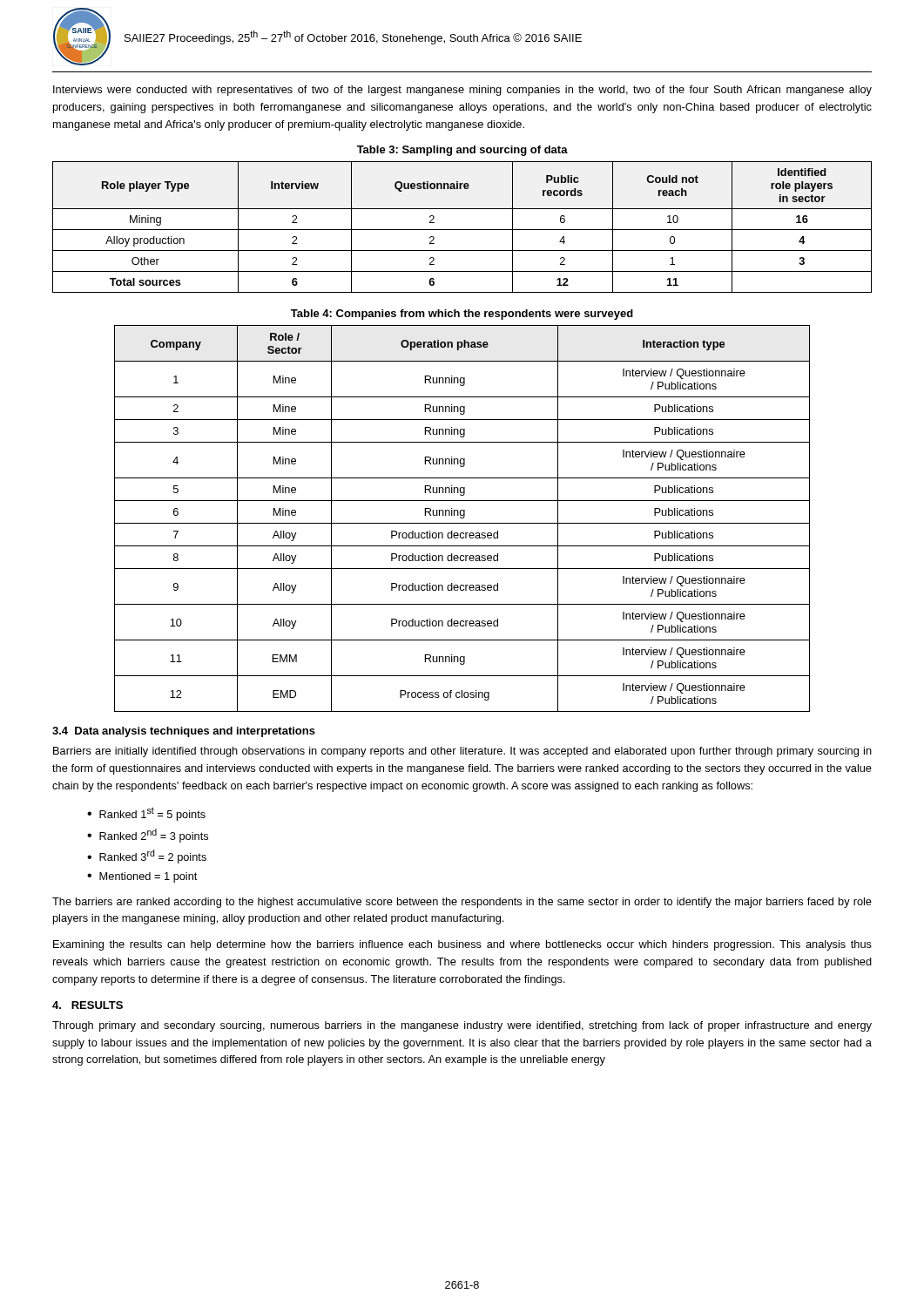Locate the element starting "3.4 Data analysis"
Image resolution: width=924 pixels, height=1307 pixels.
(x=184, y=731)
